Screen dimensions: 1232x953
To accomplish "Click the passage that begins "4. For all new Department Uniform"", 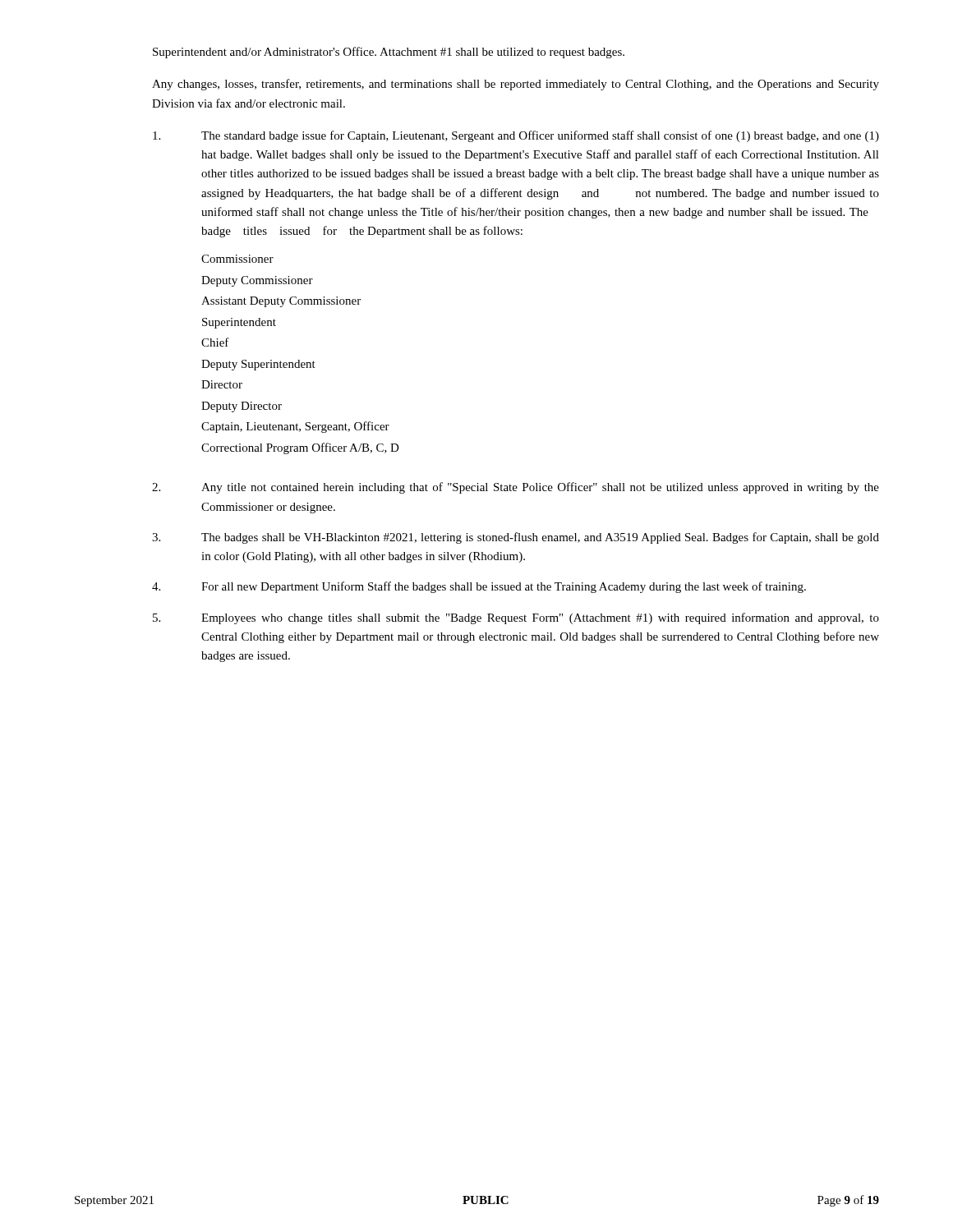I will click(x=516, y=587).
